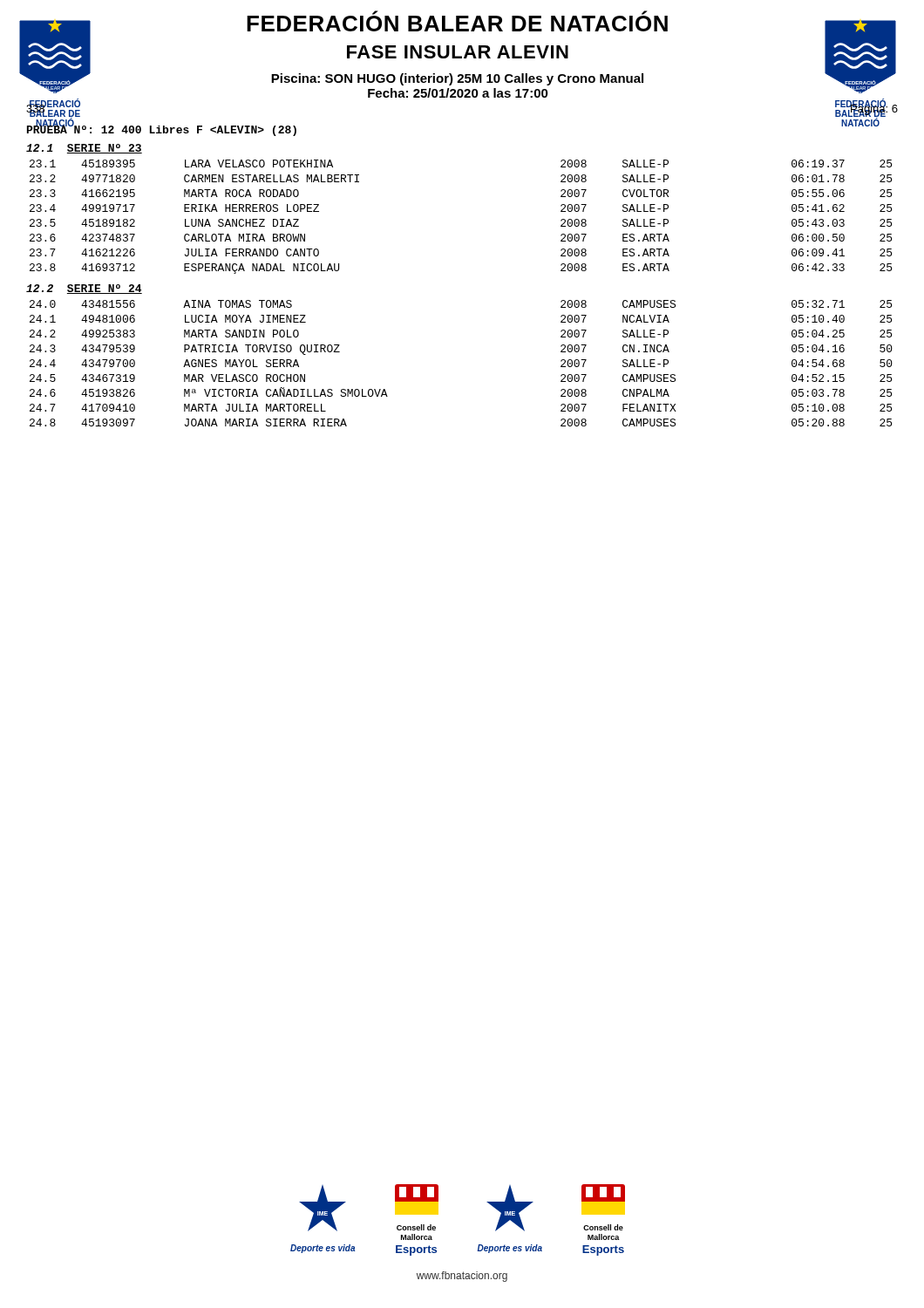Locate the table with the text "ERIKA HERREROS LOPEZ"
The width and height of the screenshot is (924, 1308).
462,216
